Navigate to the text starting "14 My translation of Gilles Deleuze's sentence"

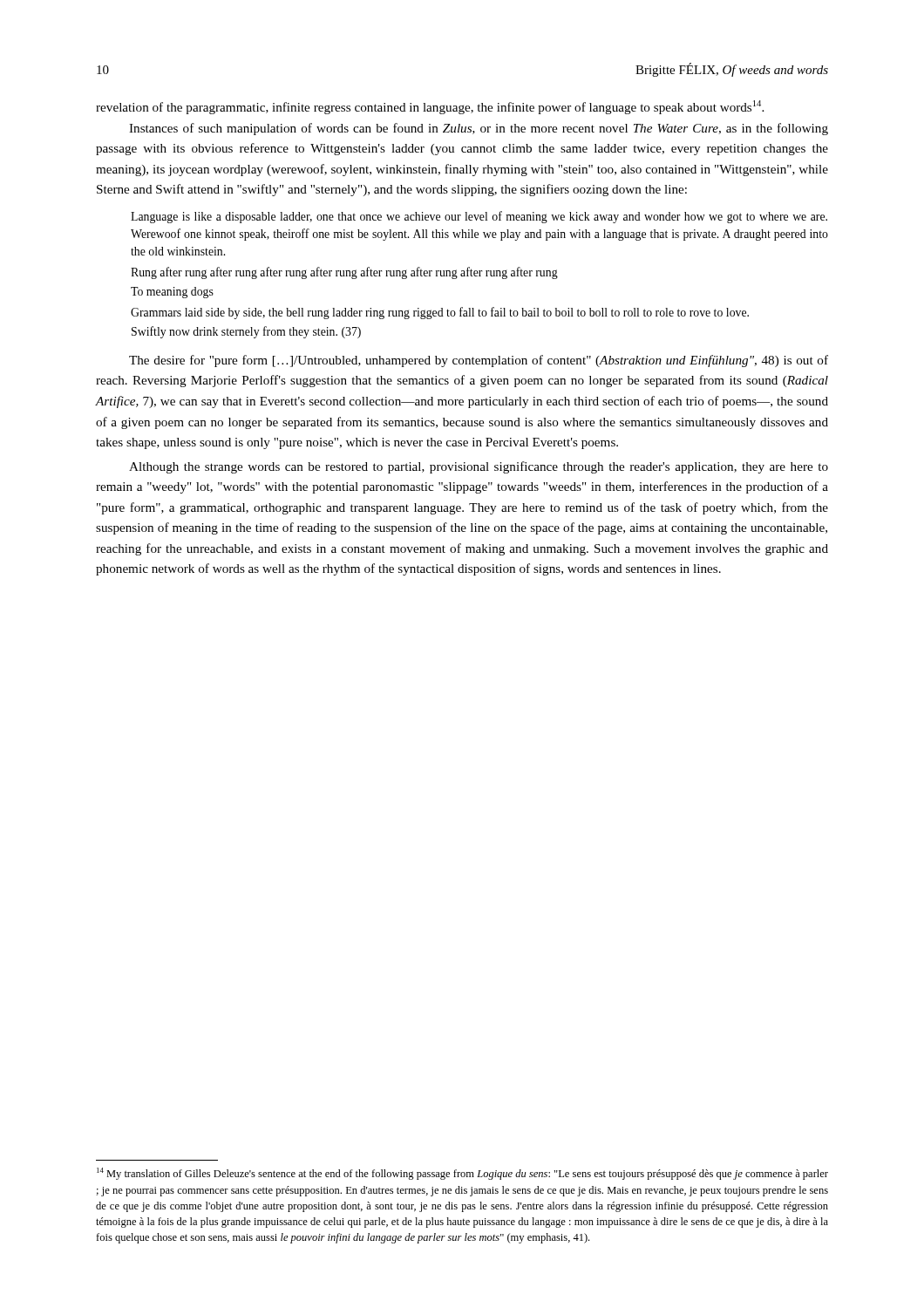tap(462, 1203)
